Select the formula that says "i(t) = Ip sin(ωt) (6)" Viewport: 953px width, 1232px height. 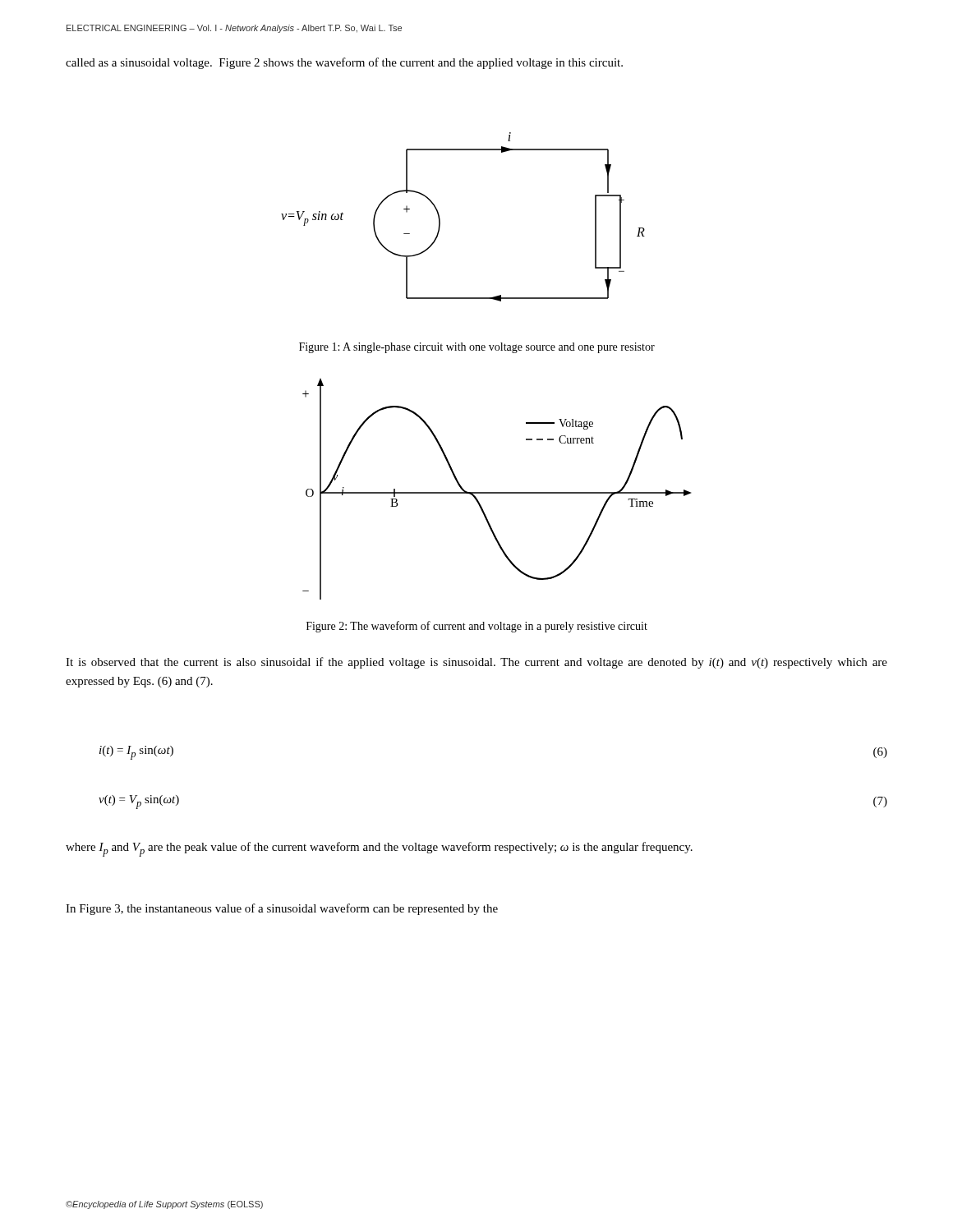click(132, 753)
